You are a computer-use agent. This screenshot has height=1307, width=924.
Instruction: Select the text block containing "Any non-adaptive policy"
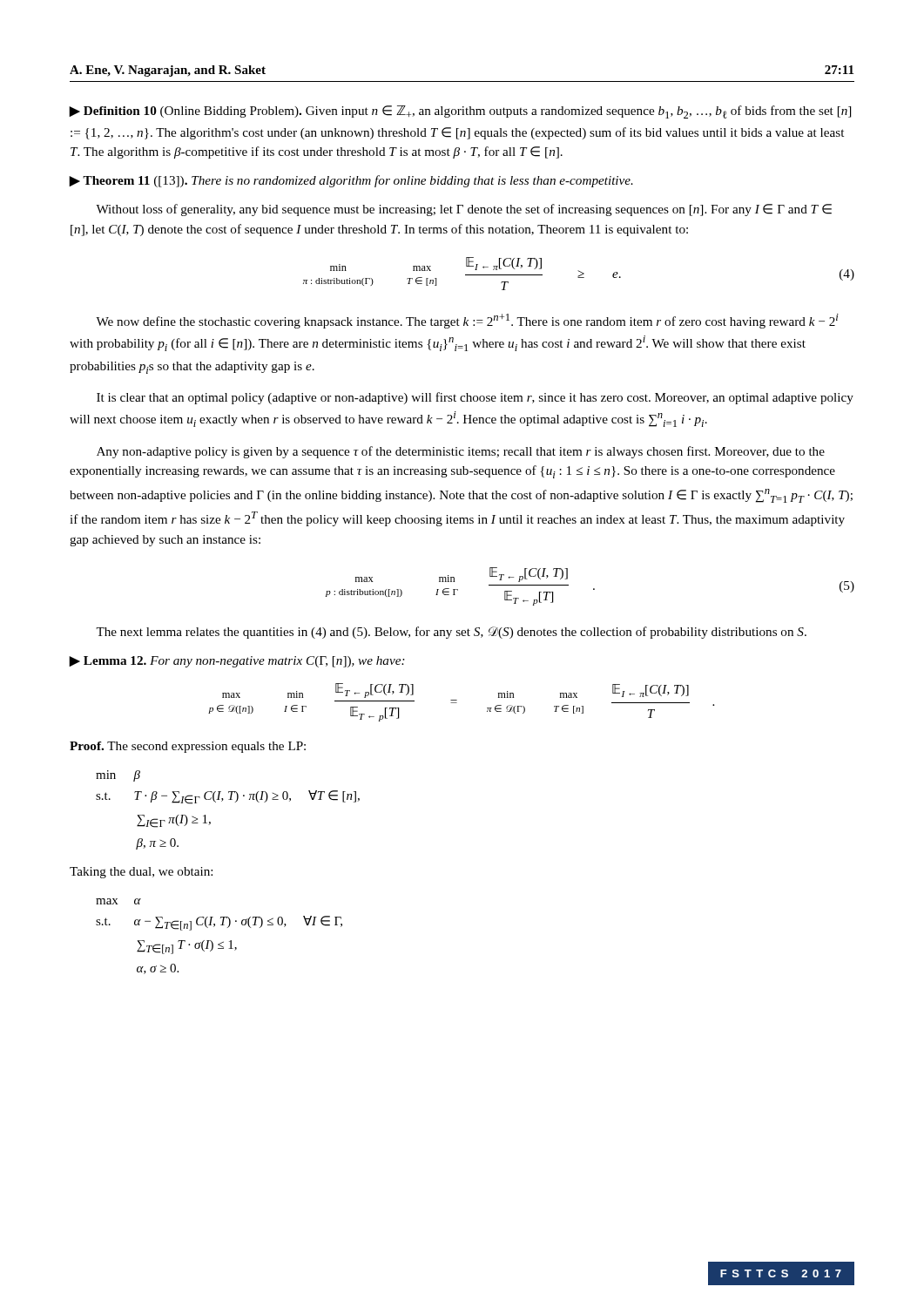click(x=462, y=495)
